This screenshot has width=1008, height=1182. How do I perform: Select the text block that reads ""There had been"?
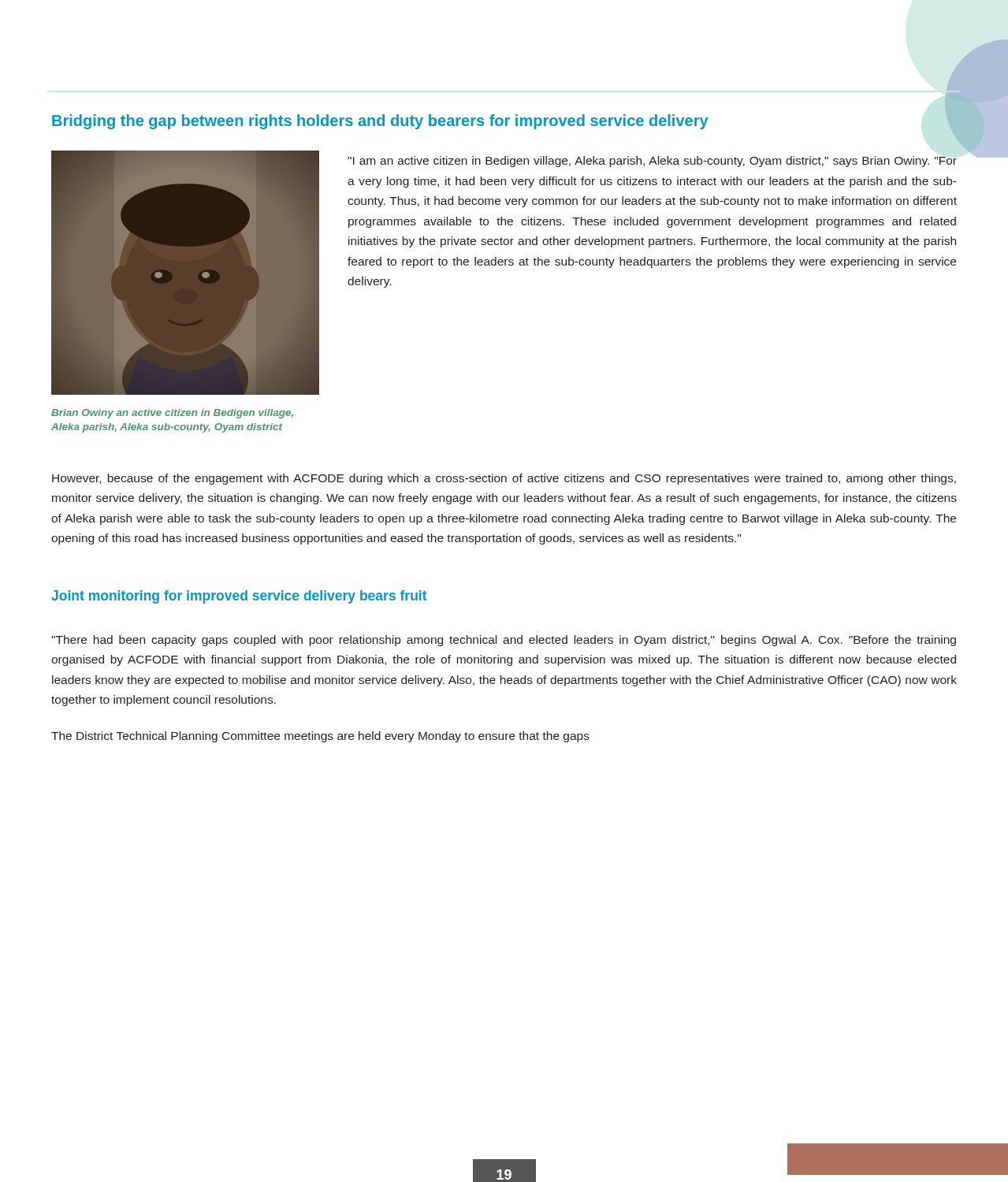504,670
